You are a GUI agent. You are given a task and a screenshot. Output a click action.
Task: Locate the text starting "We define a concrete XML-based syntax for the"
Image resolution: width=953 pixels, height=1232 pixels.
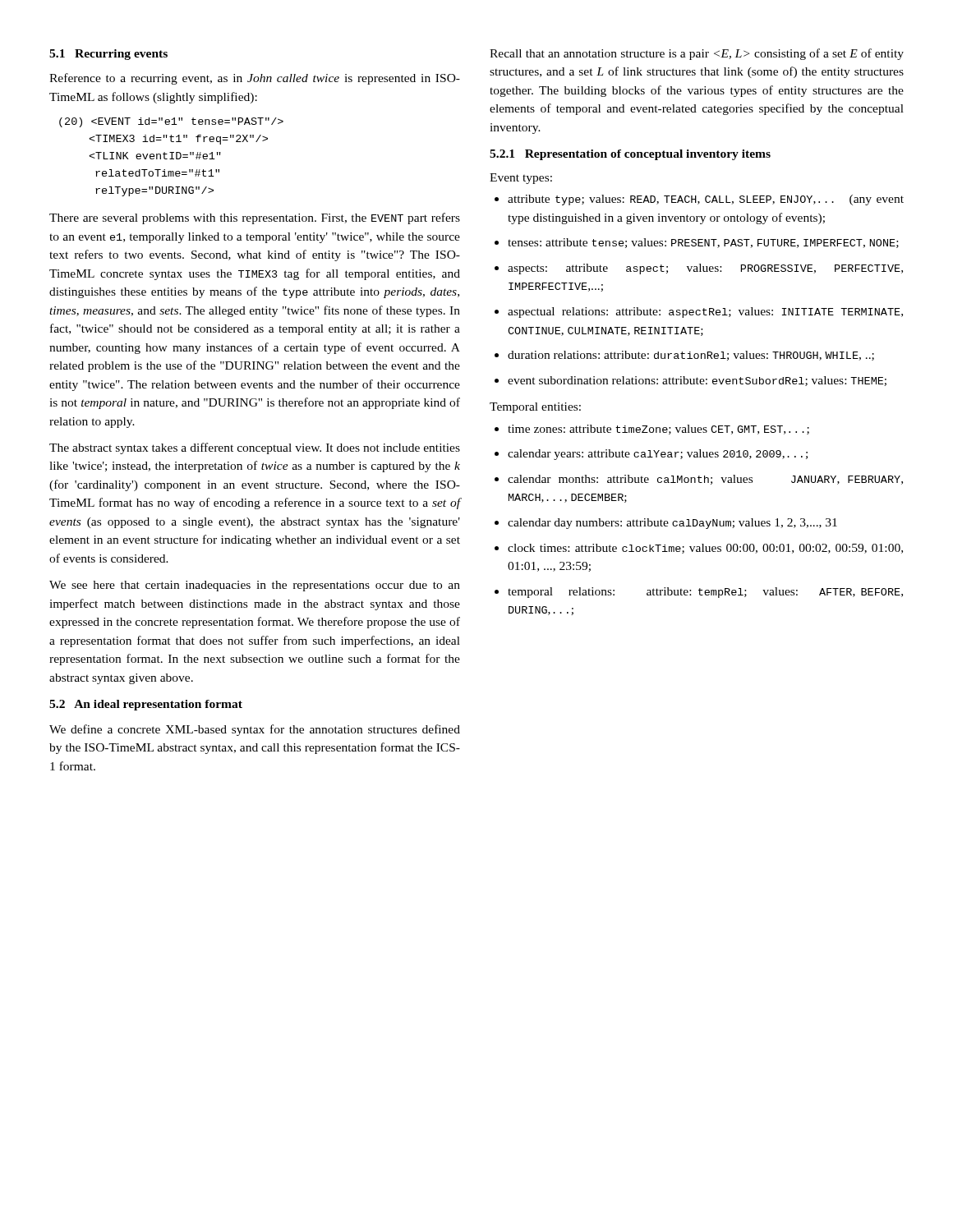pos(255,748)
